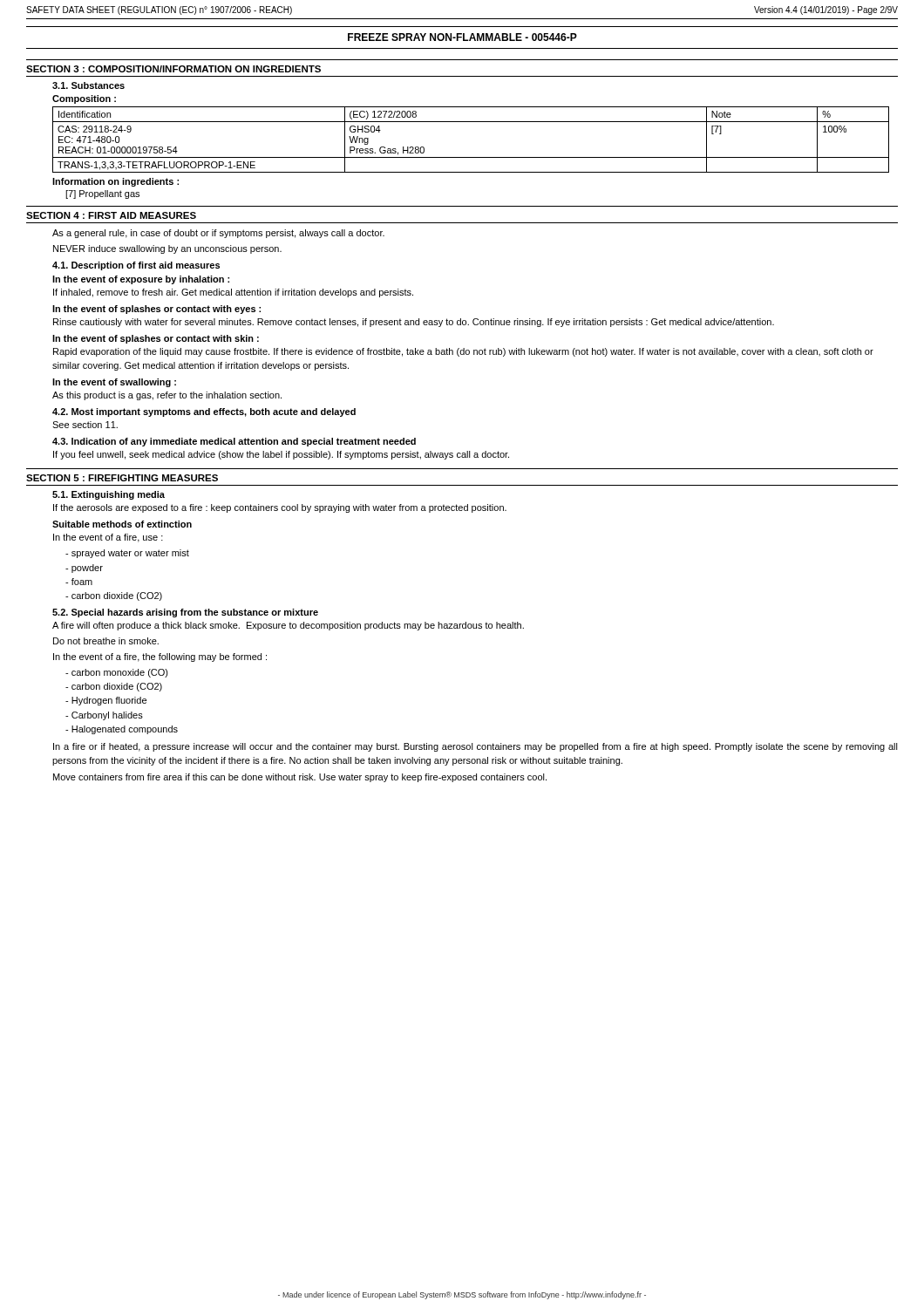Click on the text block containing "Rinse cautiously with water for several minutes. Remove"
The image size is (924, 1308).
click(413, 322)
